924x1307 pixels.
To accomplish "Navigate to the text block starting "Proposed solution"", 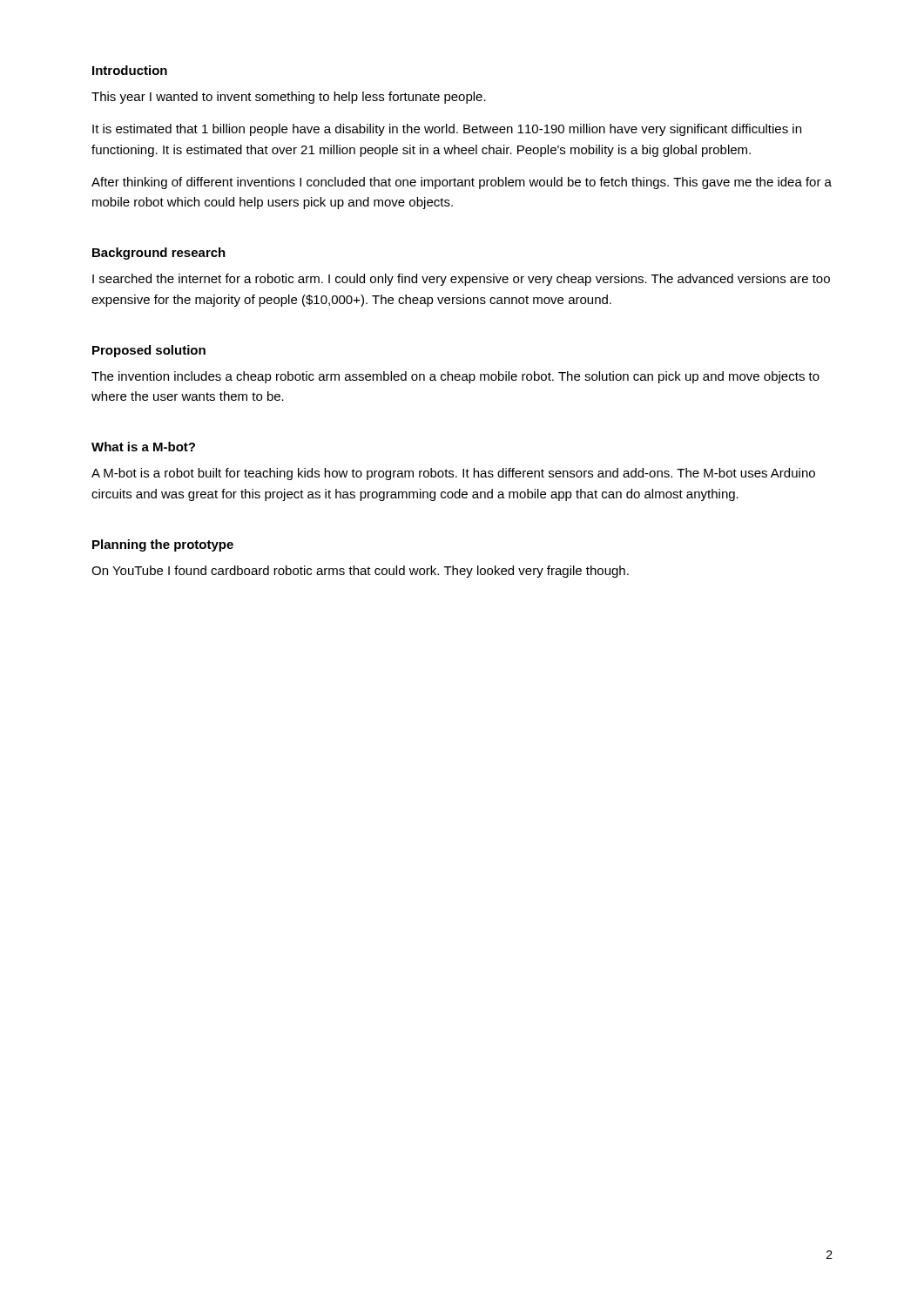I will 149,350.
